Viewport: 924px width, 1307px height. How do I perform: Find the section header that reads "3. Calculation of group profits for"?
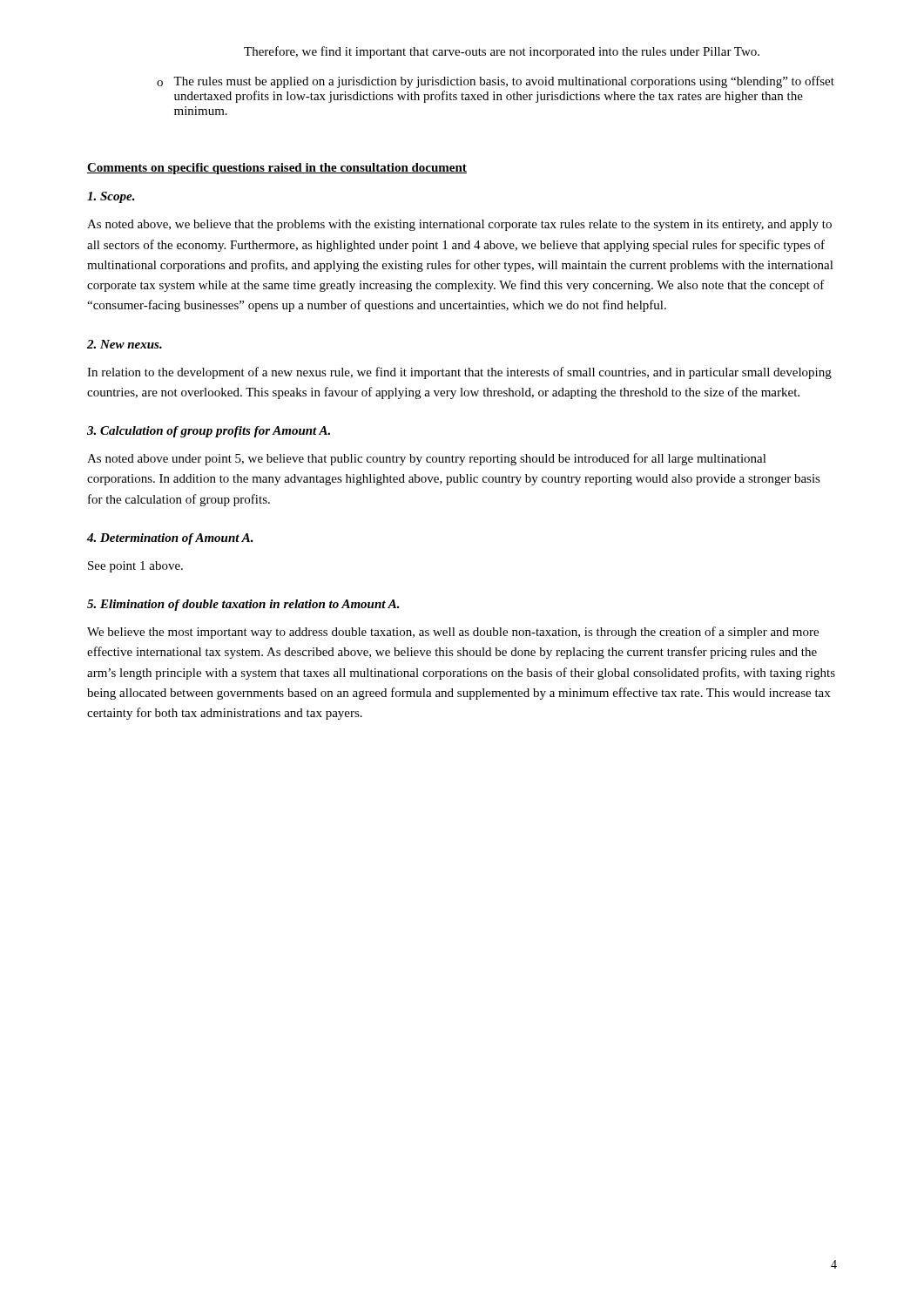click(209, 430)
